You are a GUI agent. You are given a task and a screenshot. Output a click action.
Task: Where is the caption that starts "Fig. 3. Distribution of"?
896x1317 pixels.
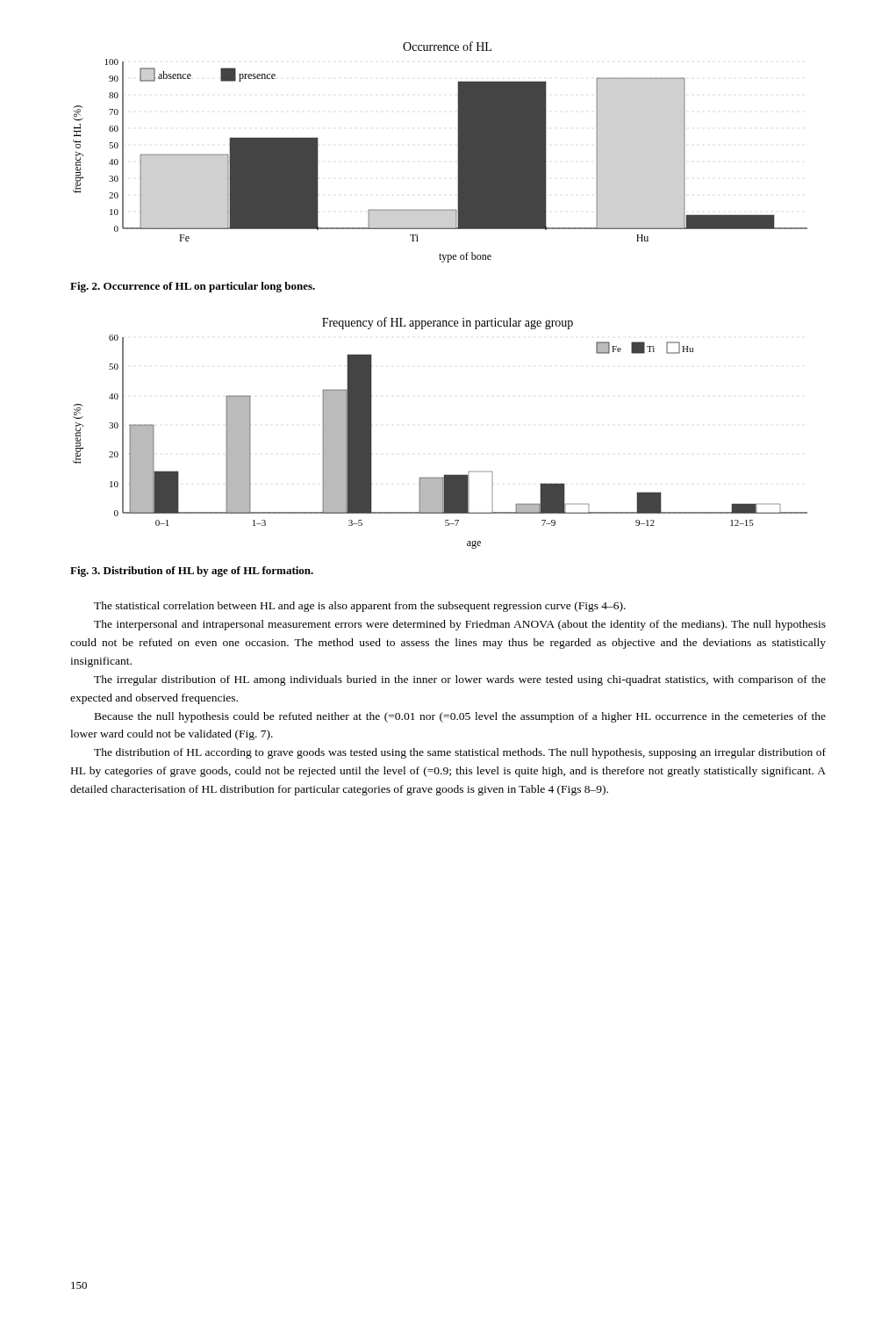click(192, 570)
